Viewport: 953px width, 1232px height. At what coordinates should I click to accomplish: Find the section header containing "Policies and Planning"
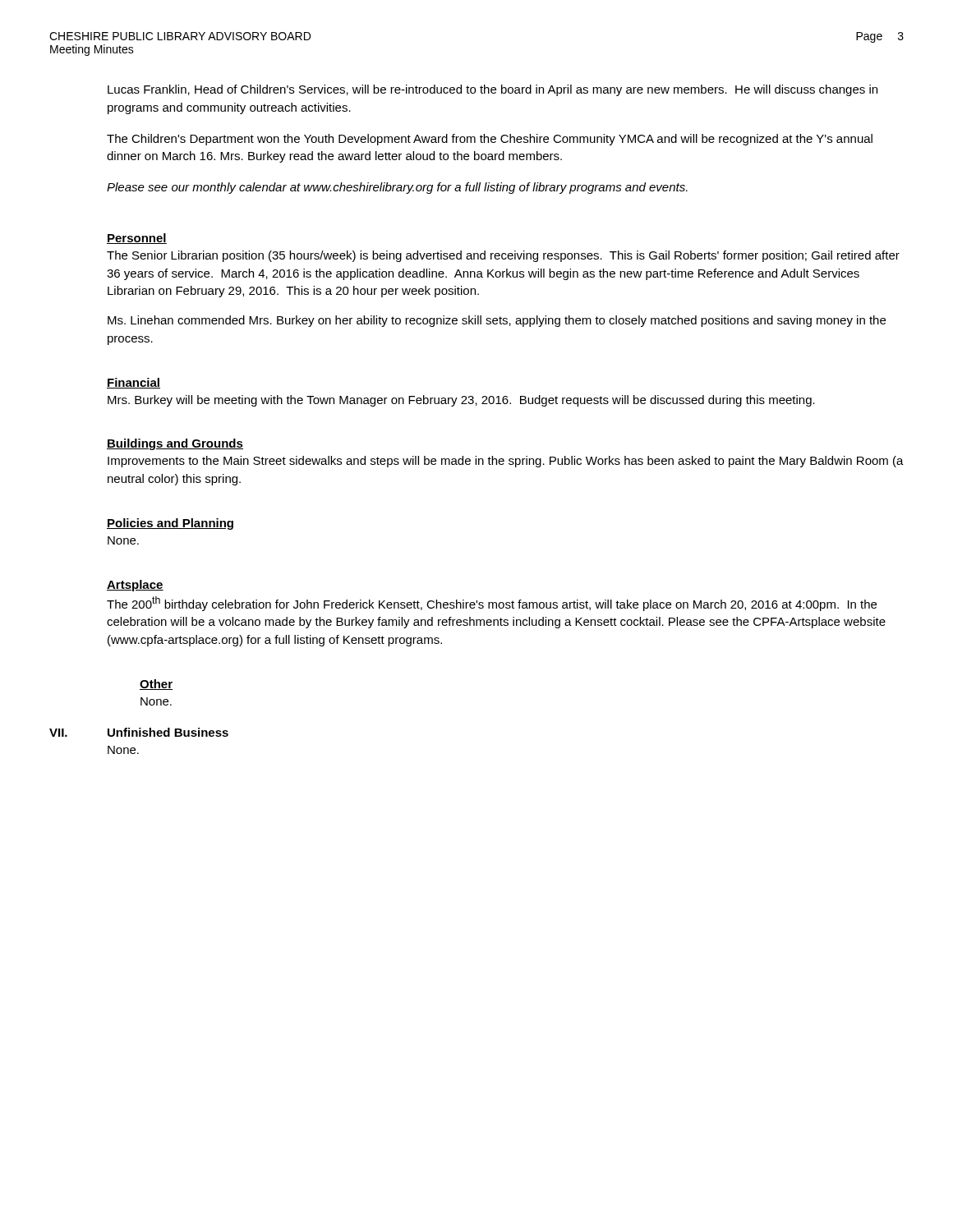click(x=170, y=523)
